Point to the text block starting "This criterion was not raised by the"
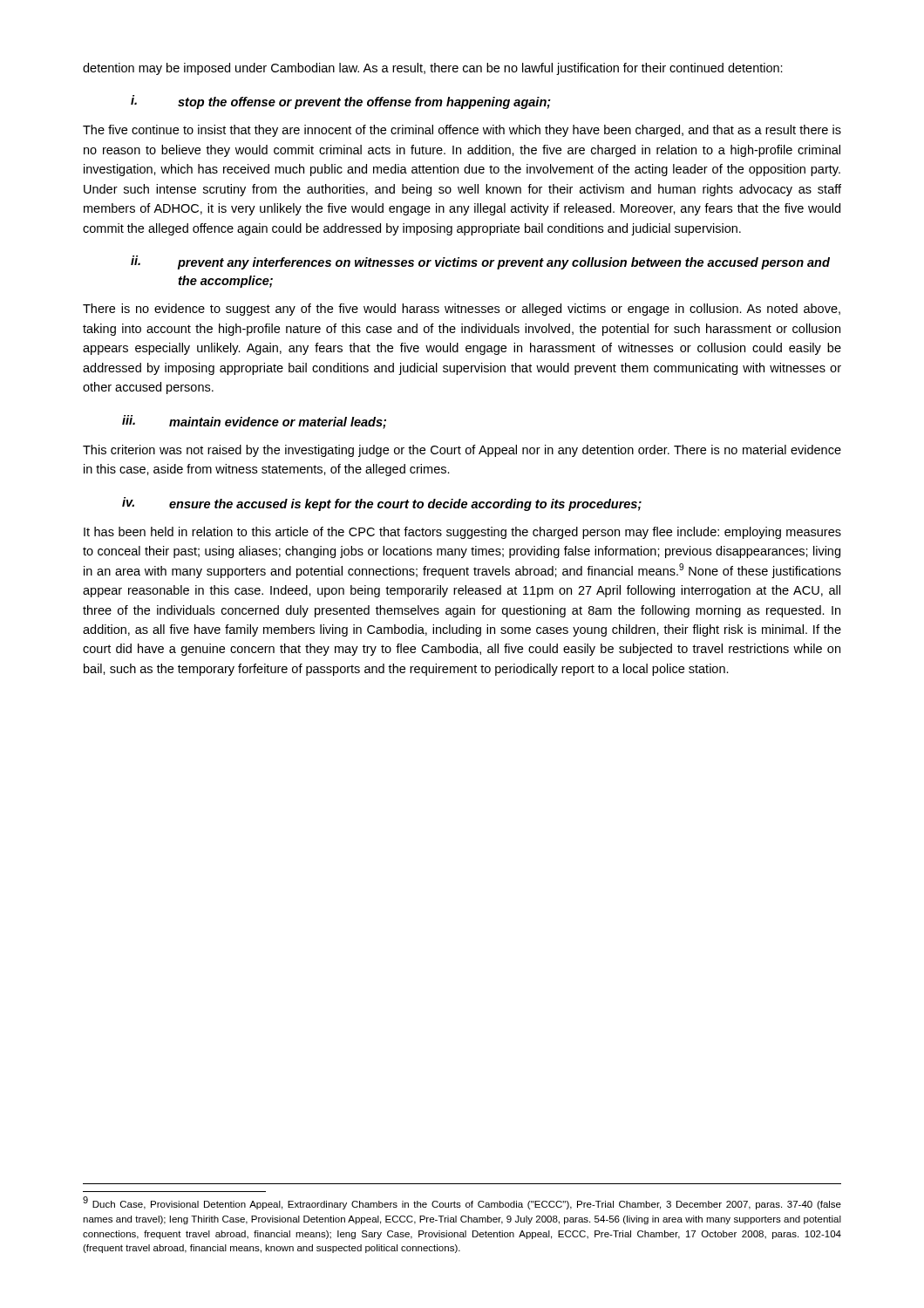 [x=462, y=460]
